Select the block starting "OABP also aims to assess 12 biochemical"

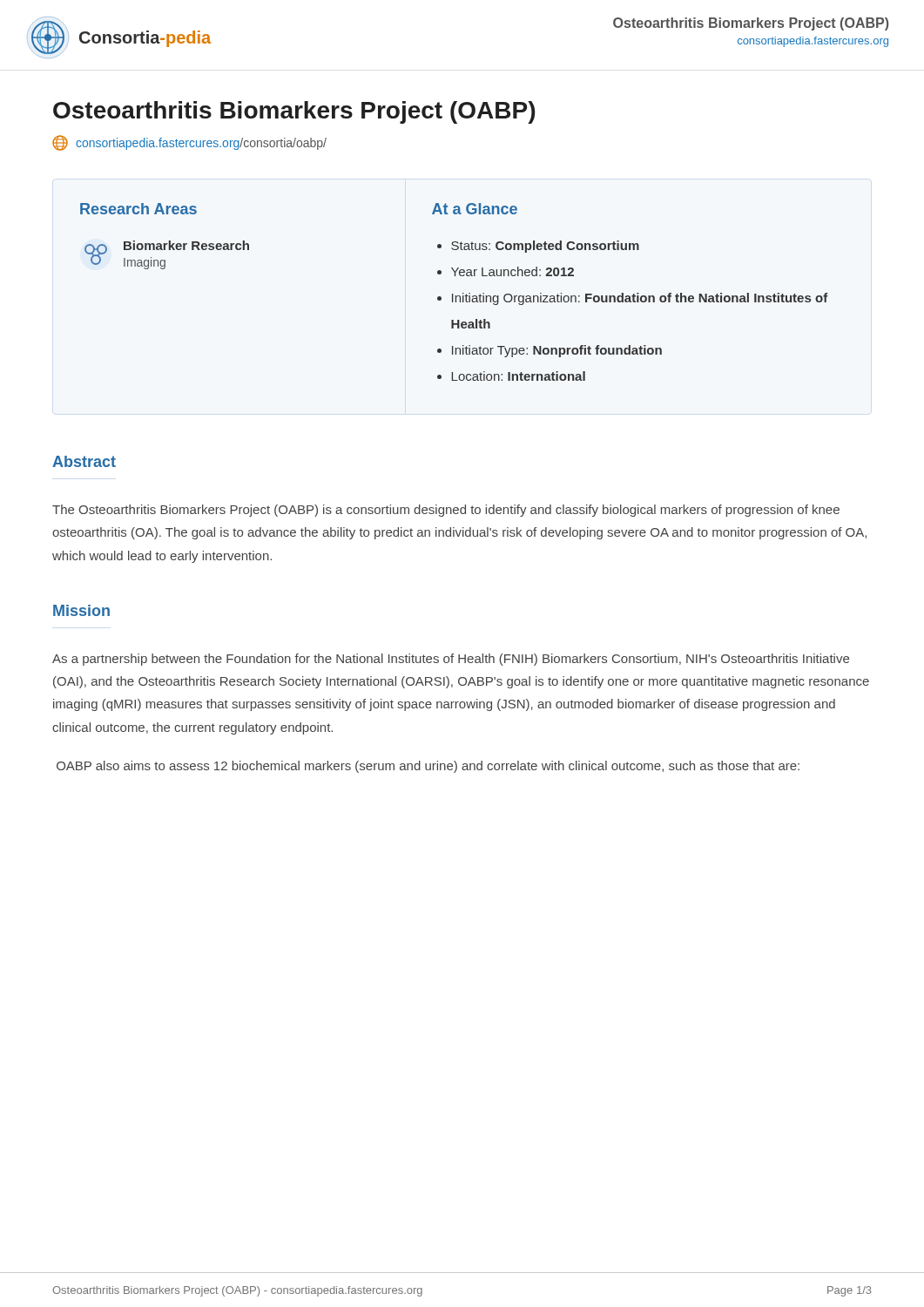coord(426,765)
